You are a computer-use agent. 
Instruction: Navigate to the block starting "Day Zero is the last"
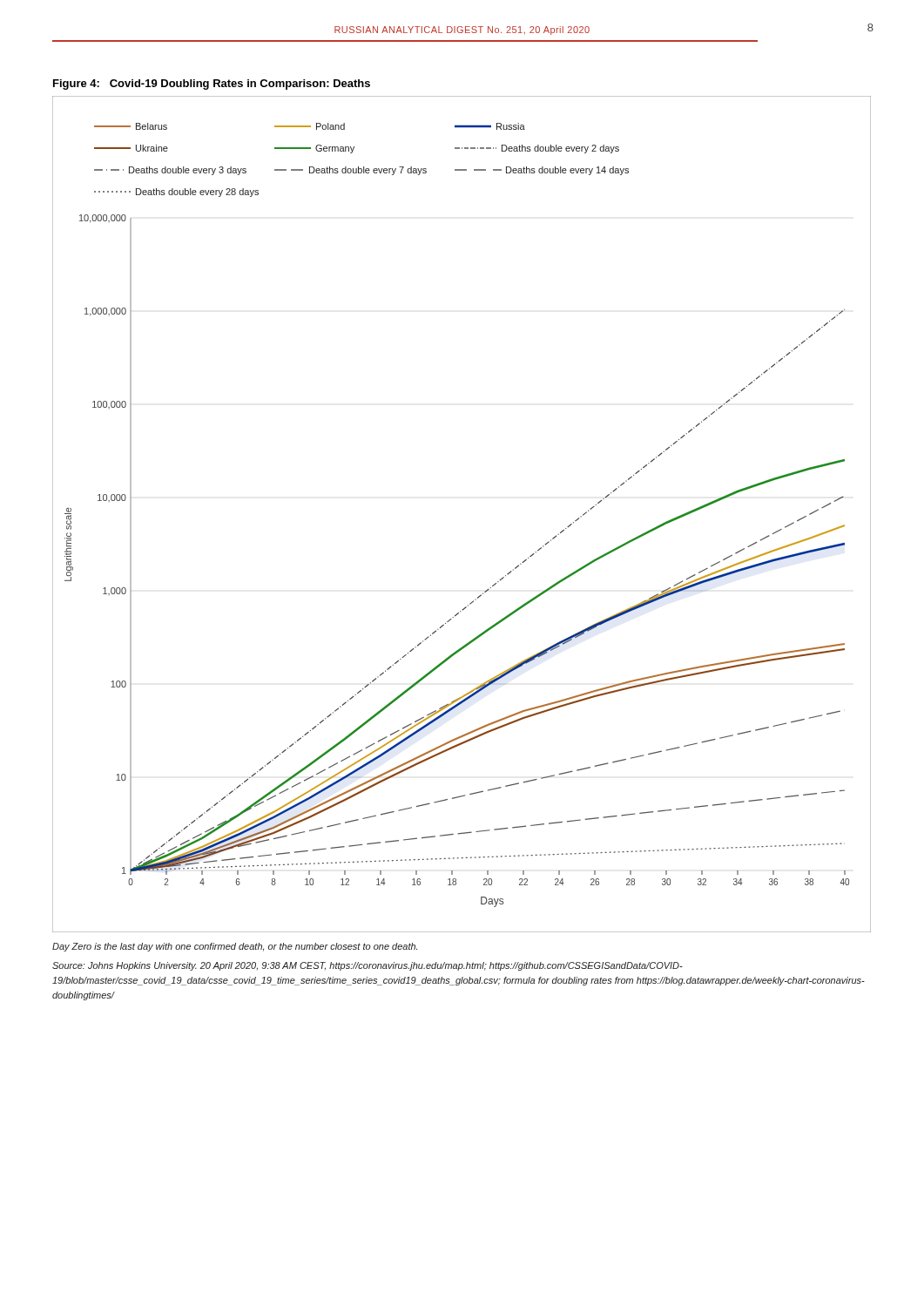(x=235, y=946)
